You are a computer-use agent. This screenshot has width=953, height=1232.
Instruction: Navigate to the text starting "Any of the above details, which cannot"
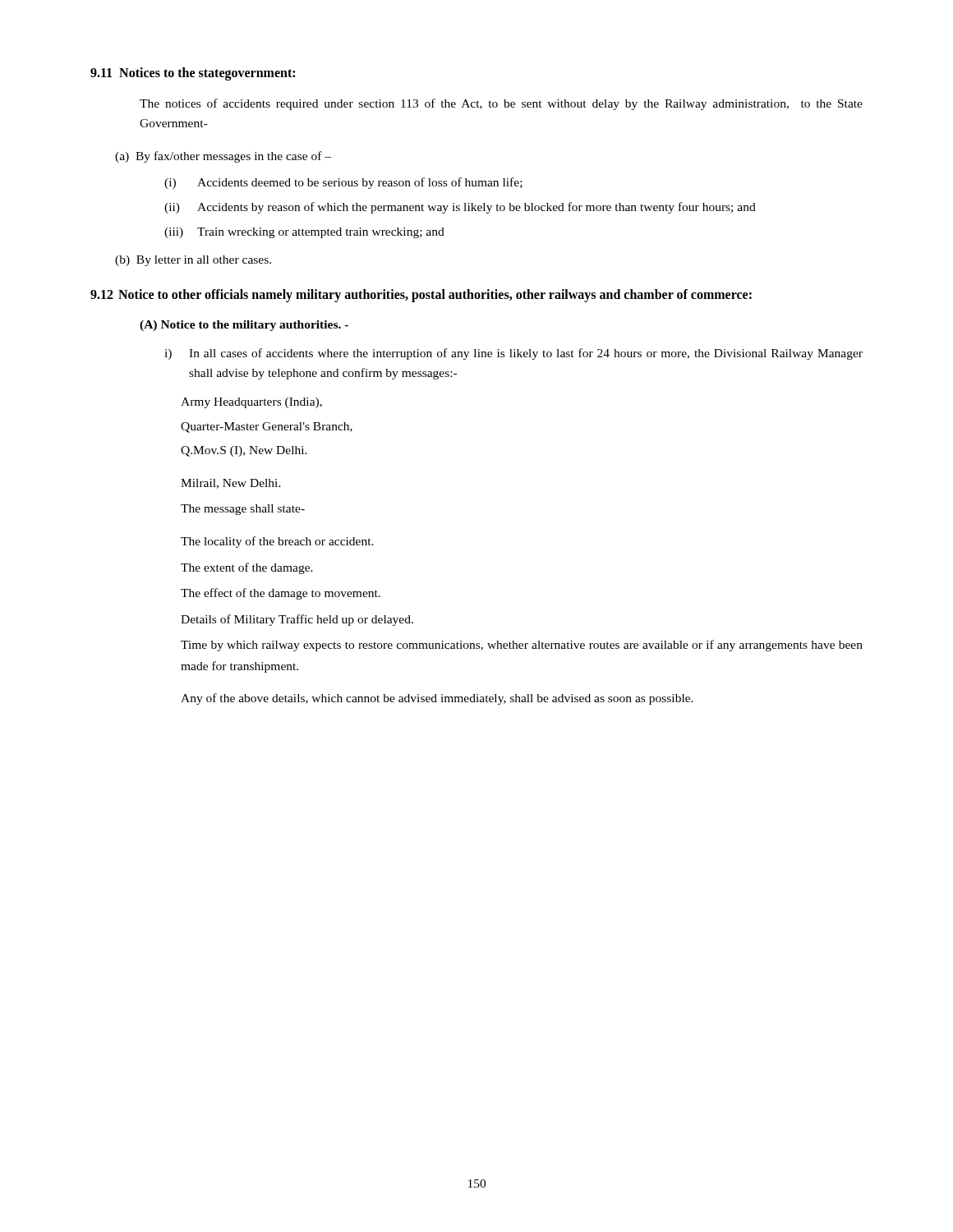click(437, 698)
